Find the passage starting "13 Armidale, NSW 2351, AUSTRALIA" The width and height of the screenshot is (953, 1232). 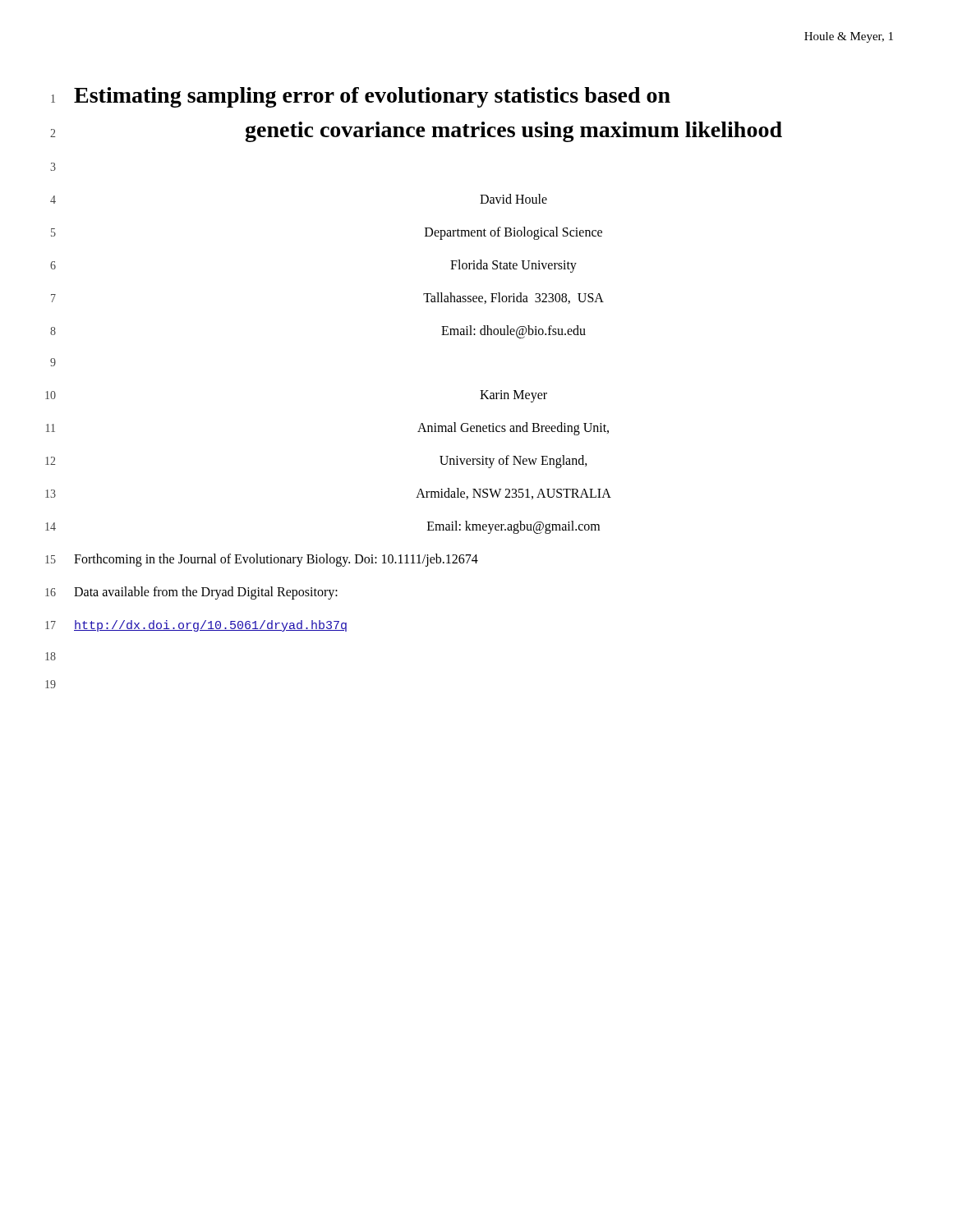coord(476,494)
